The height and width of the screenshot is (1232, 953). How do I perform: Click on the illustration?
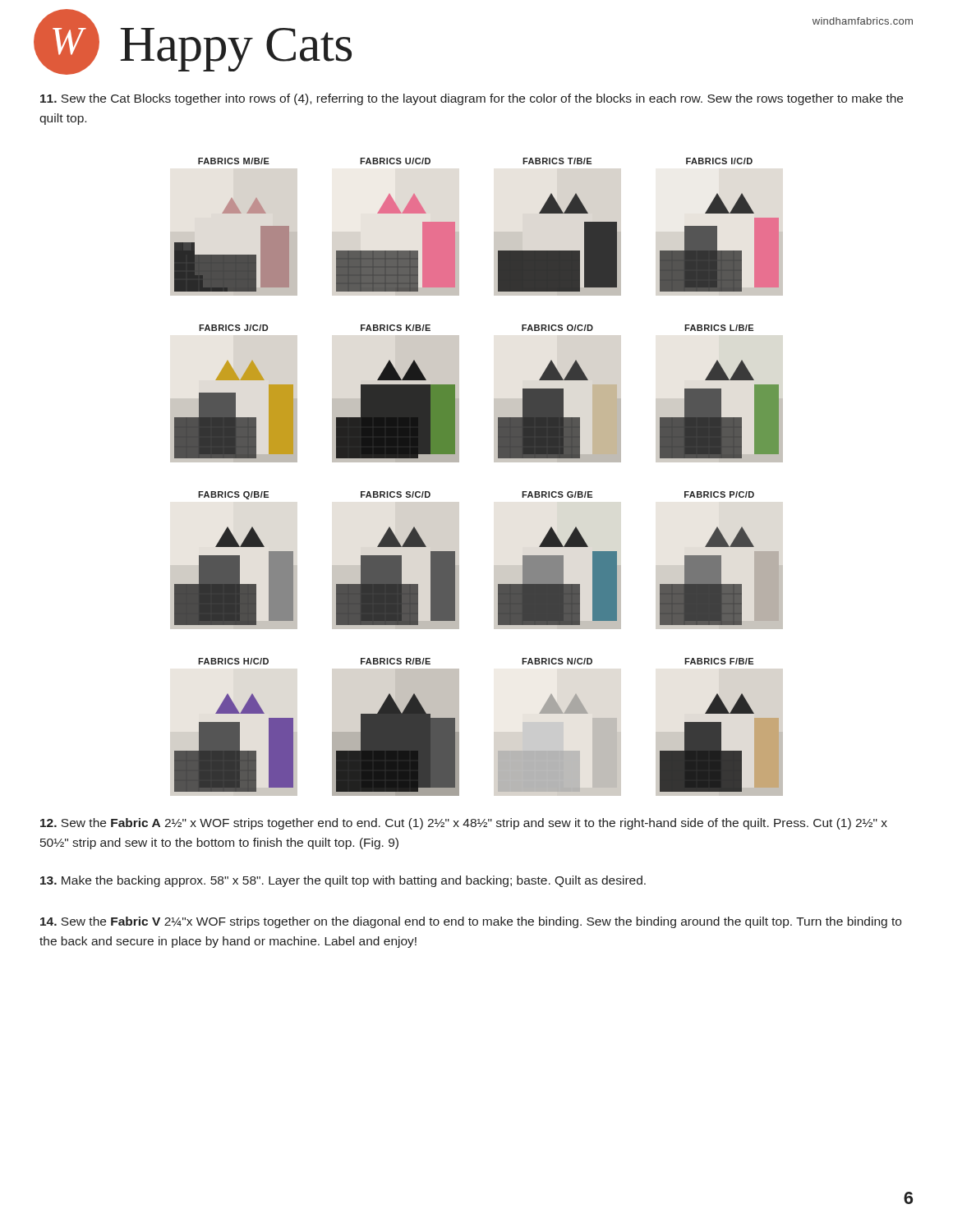(476, 486)
